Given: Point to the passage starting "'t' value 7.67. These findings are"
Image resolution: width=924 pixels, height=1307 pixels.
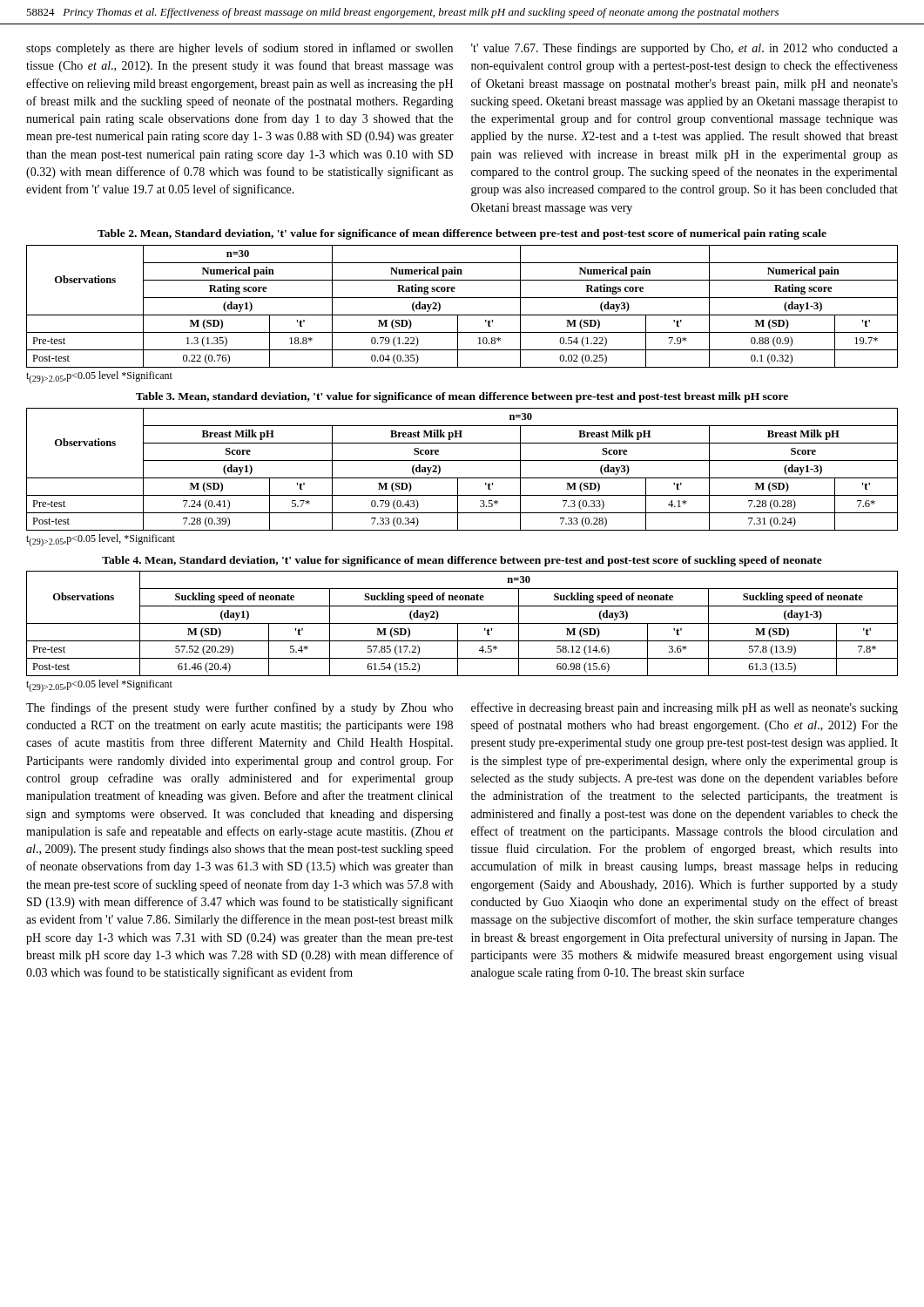Looking at the screenshot, I should pyautogui.click(x=684, y=128).
